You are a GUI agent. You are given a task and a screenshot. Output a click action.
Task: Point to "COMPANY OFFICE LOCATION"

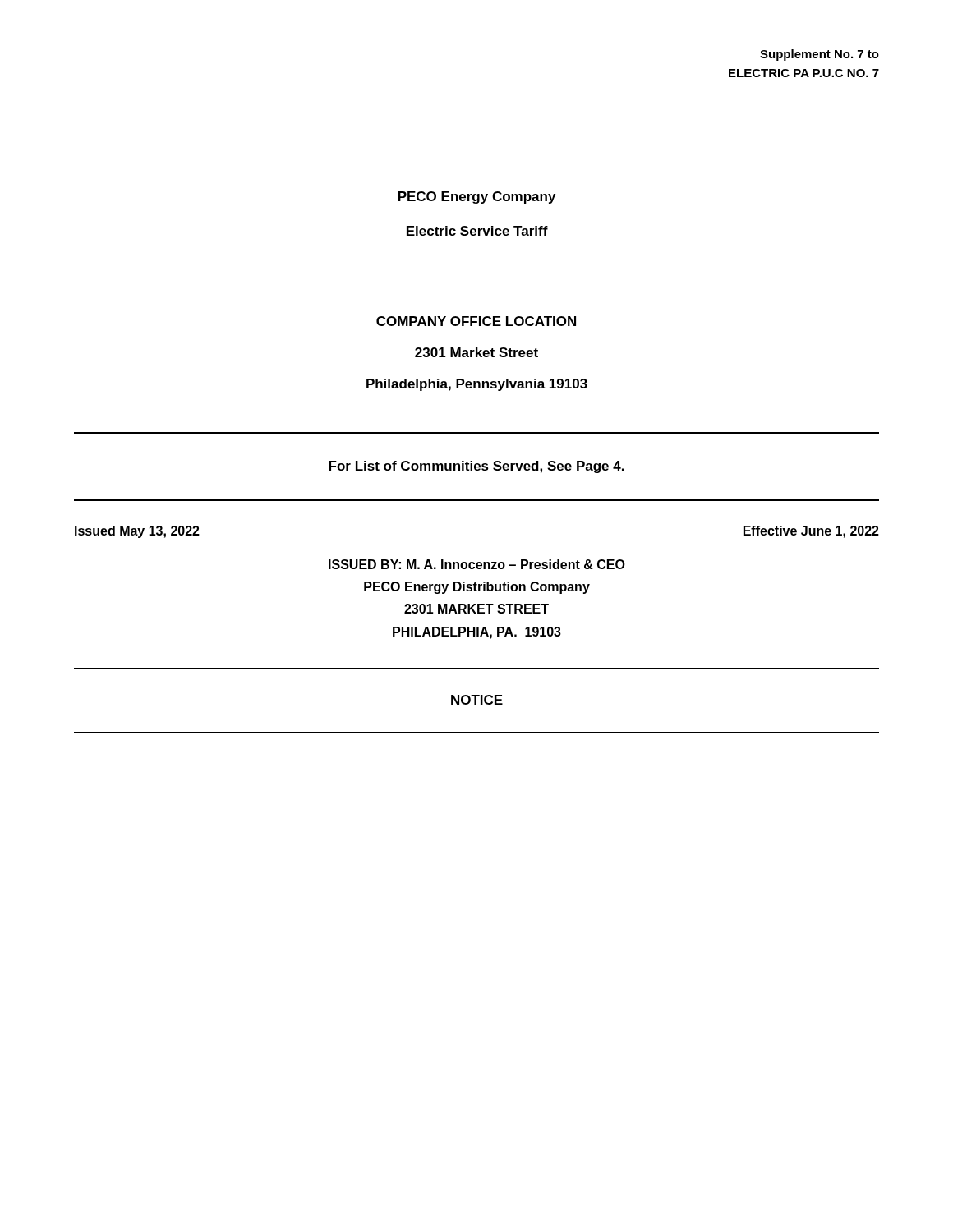[x=476, y=322]
